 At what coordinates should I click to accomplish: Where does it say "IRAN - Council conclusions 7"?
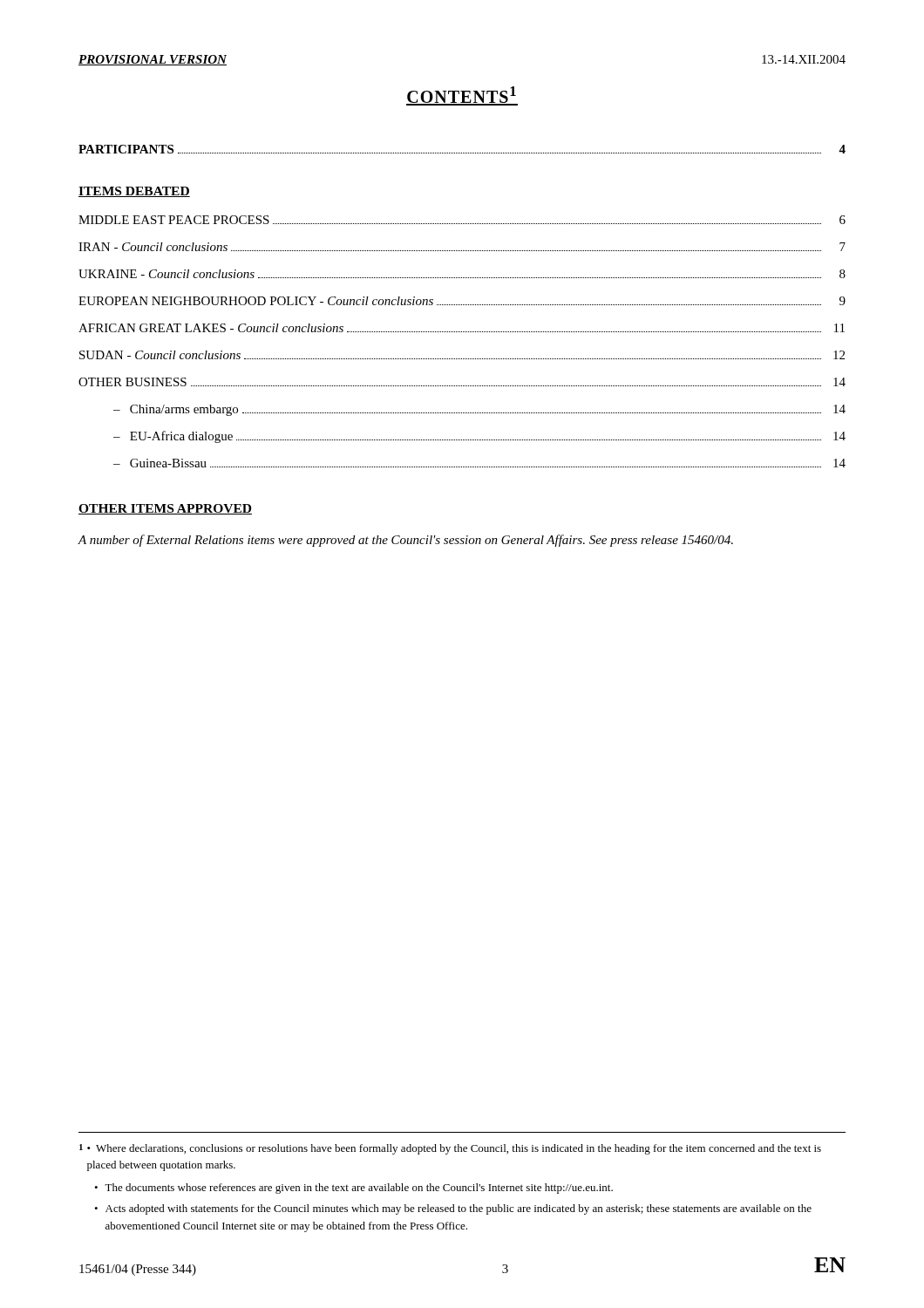pyautogui.click(x=462, y=247)
